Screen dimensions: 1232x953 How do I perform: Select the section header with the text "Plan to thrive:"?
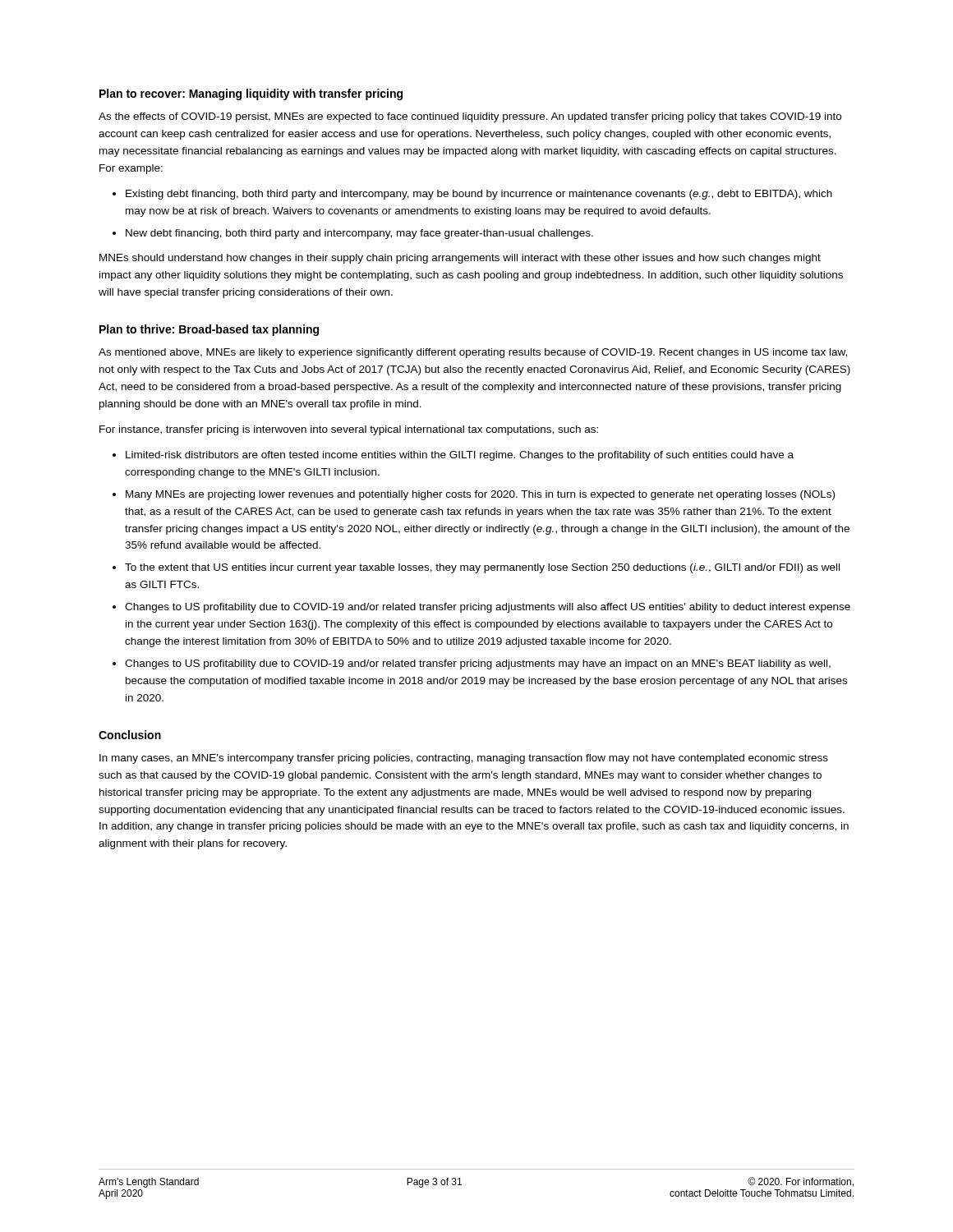[209, 329]
